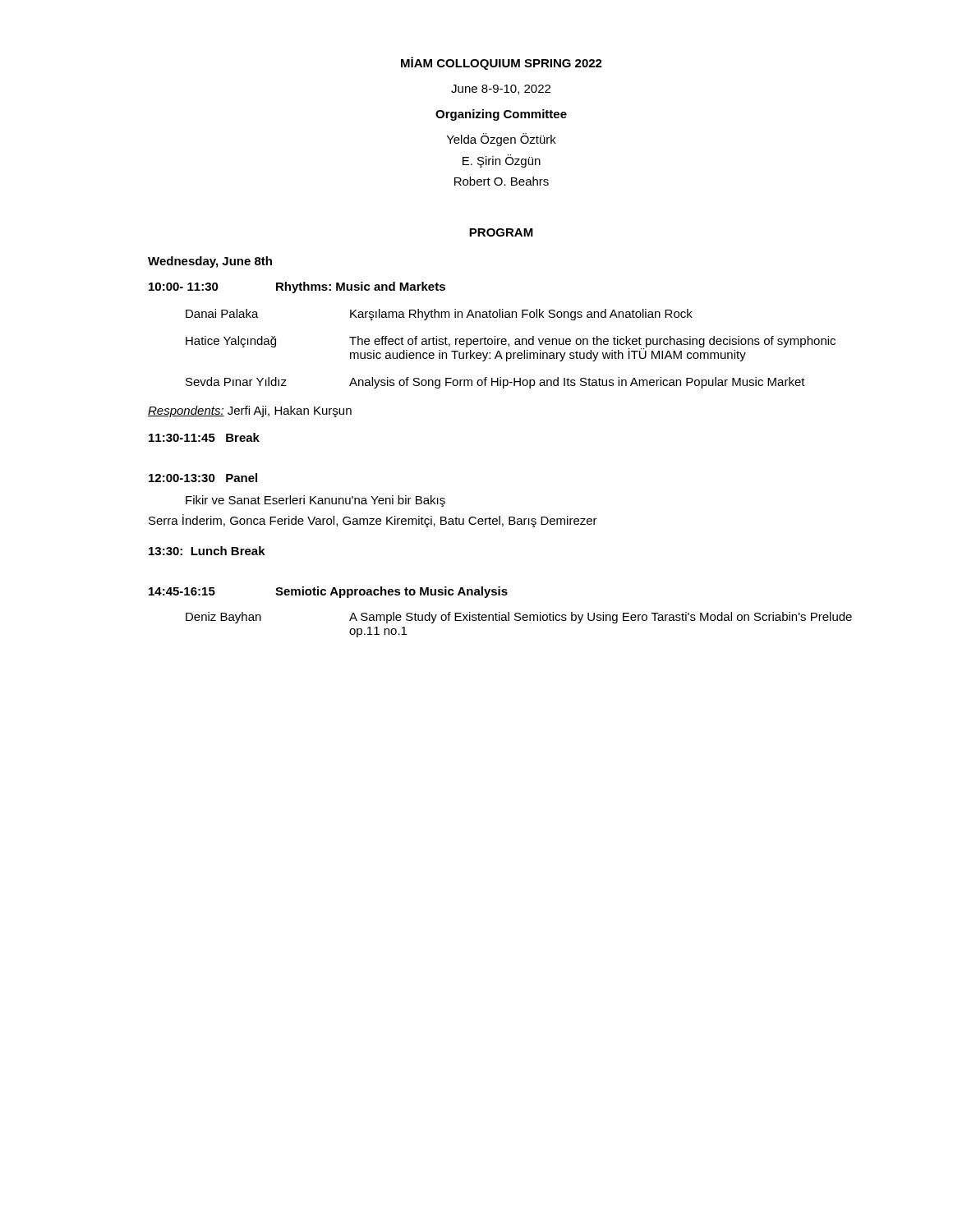Navigate to the text block starting "Yelda Özgen Öztürk"
This screenshot has height=1232, width=953.
click(x=501, y=160)
